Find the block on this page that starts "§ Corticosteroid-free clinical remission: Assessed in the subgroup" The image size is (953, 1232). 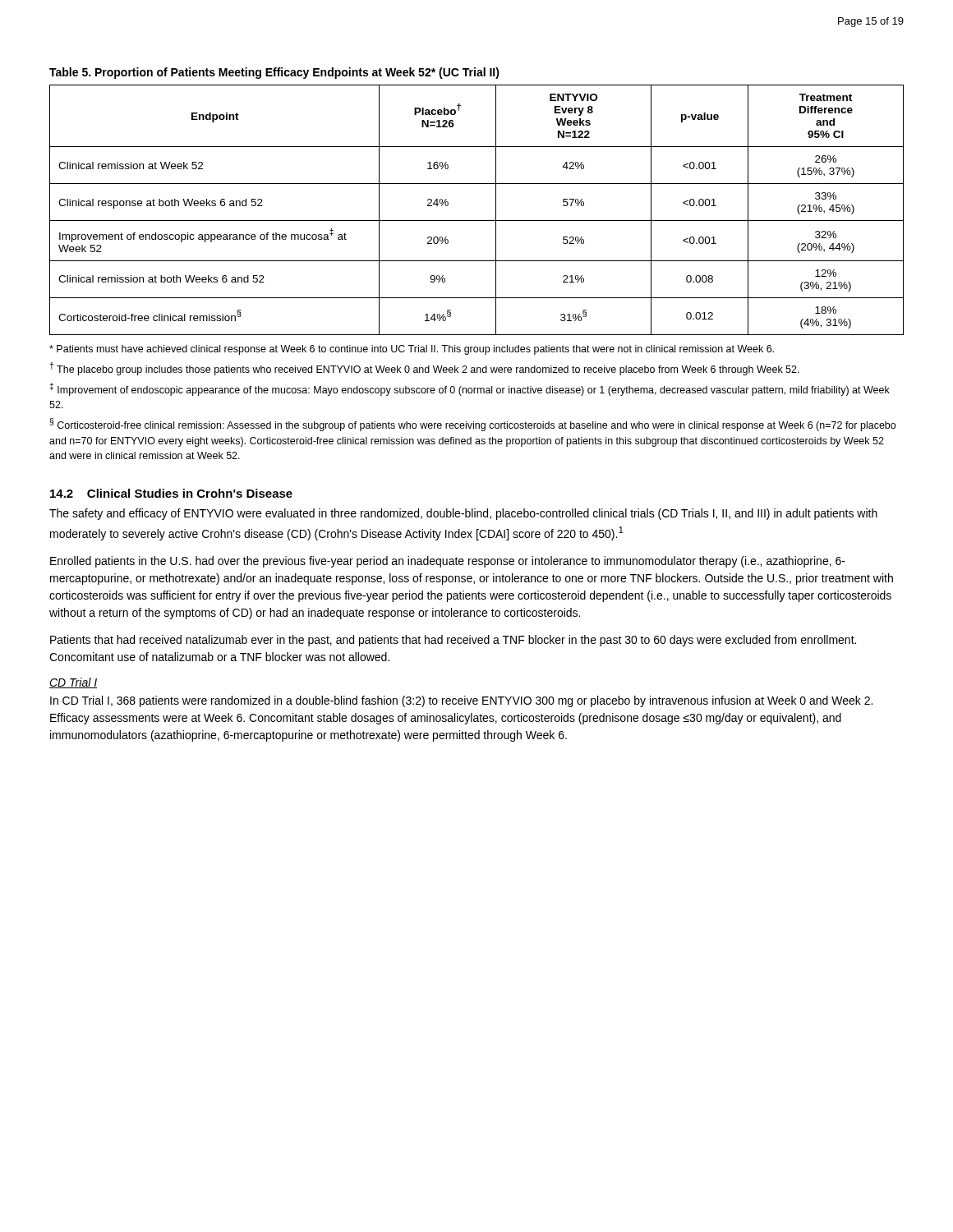coord(473,439)
